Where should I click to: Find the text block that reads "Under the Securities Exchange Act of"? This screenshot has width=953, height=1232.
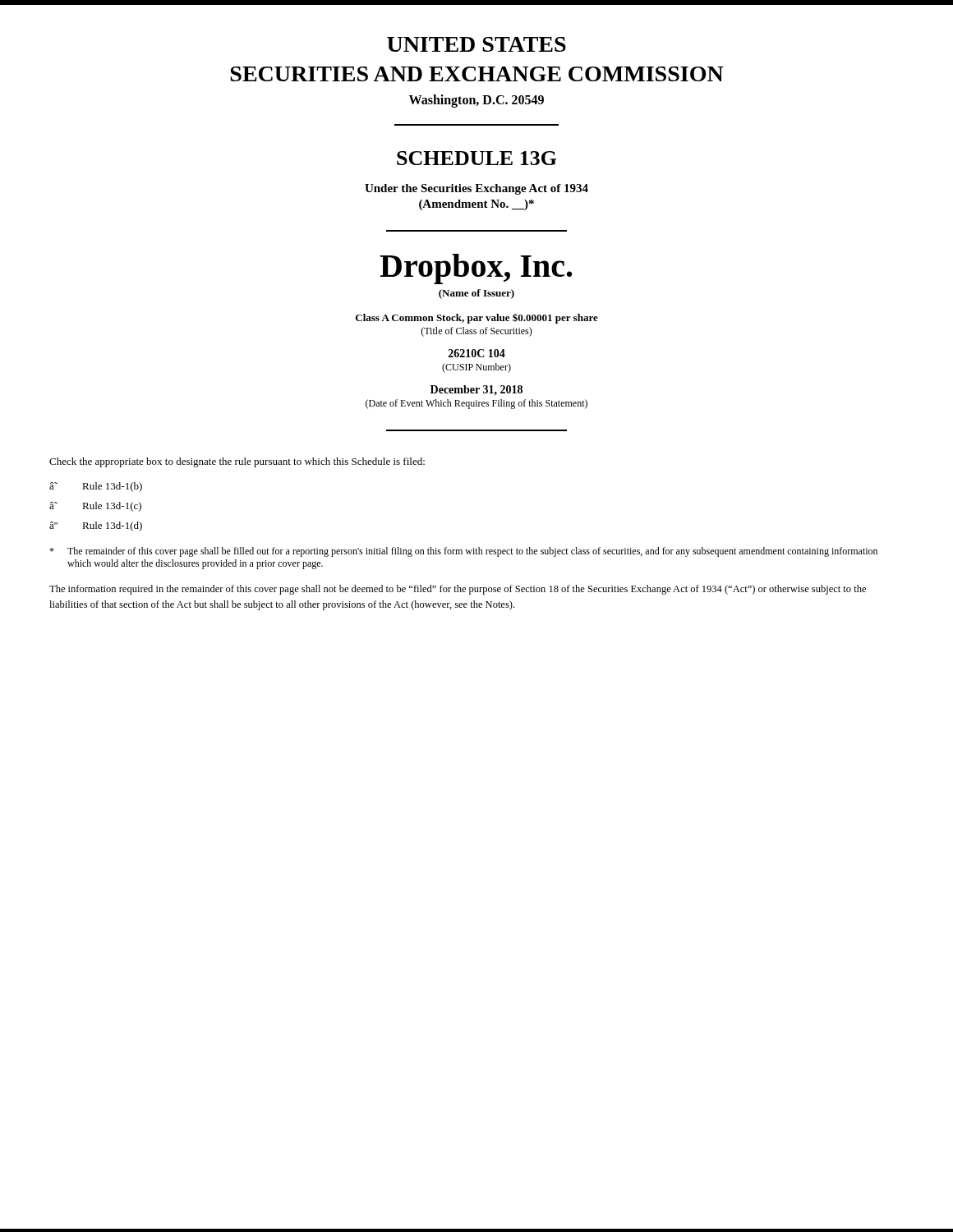point(476,196)
